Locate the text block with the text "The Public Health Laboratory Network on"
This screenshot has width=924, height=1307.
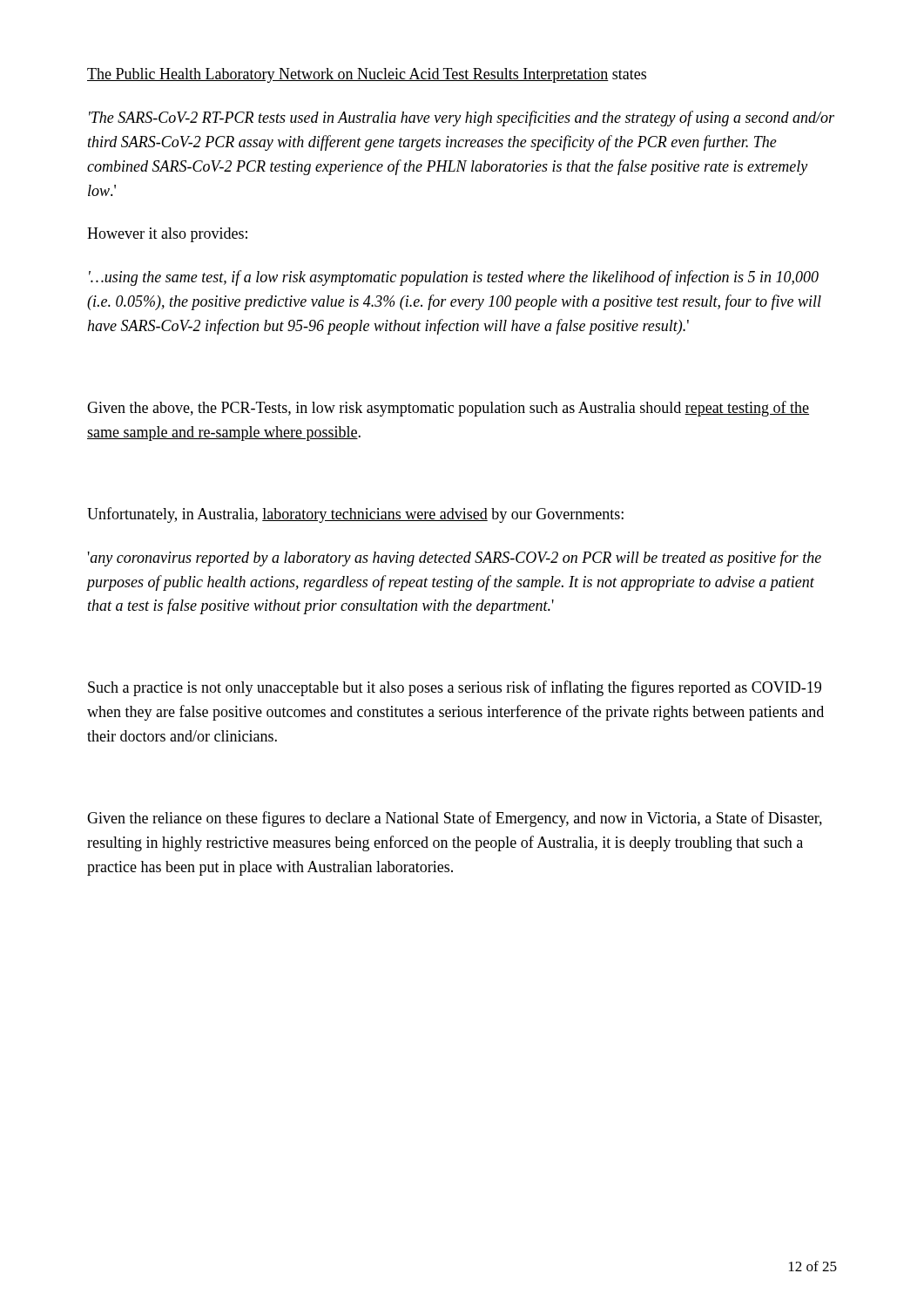click(x=367, y=74)
